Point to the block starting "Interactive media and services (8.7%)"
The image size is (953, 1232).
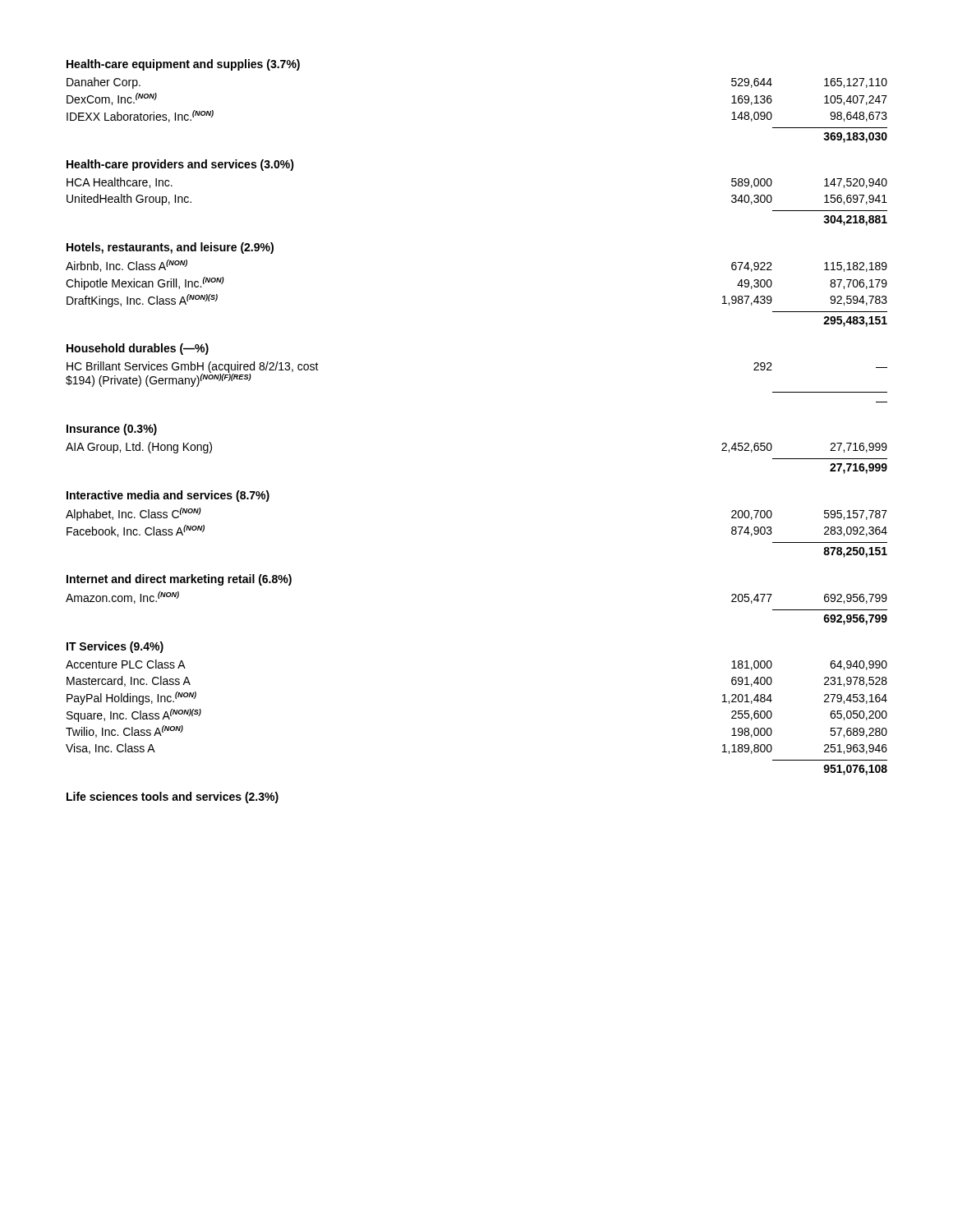(168, 496)
